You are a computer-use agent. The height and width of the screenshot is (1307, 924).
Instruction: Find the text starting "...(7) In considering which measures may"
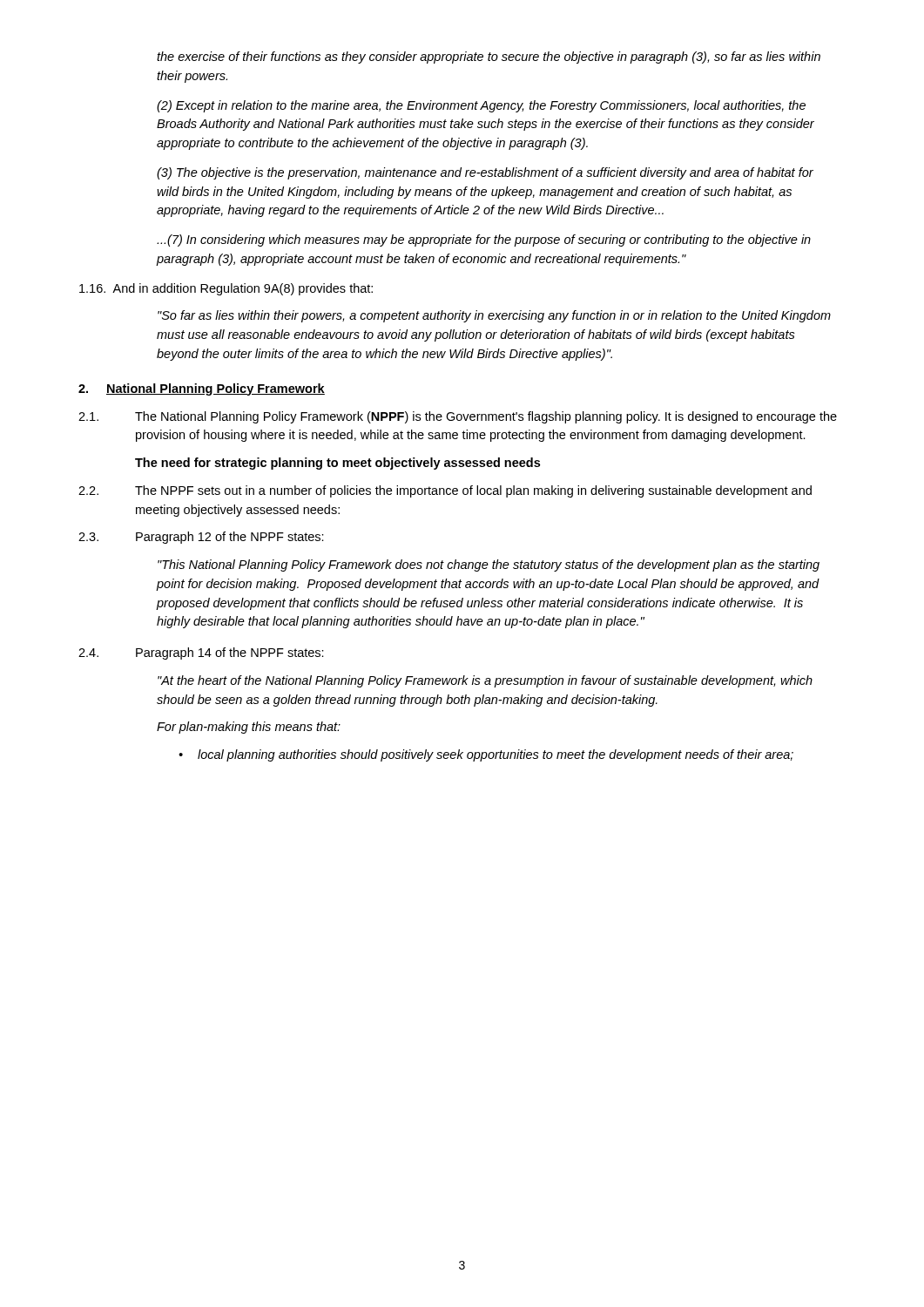click(495, 250)
